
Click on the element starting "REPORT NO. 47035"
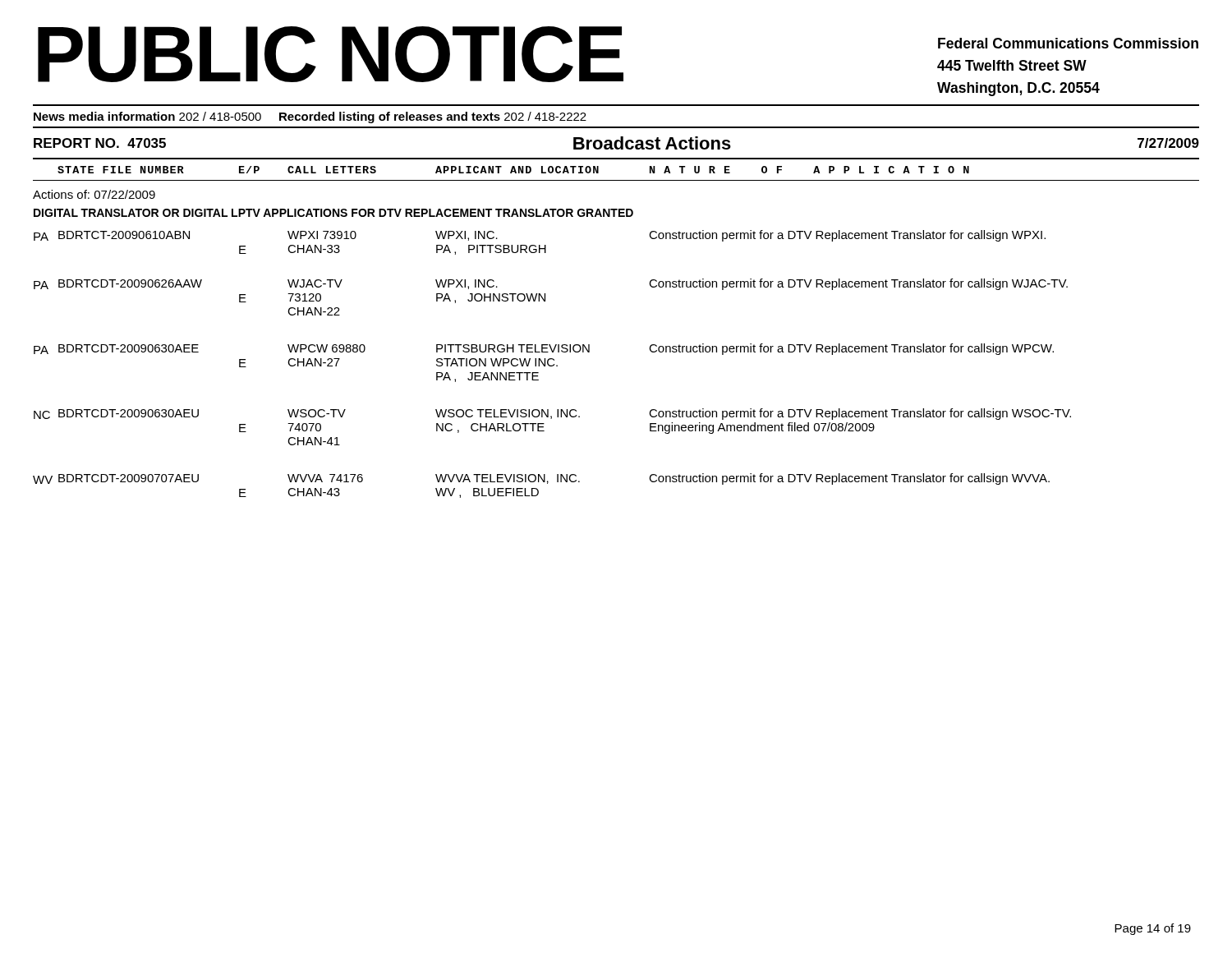click(100, 144)
